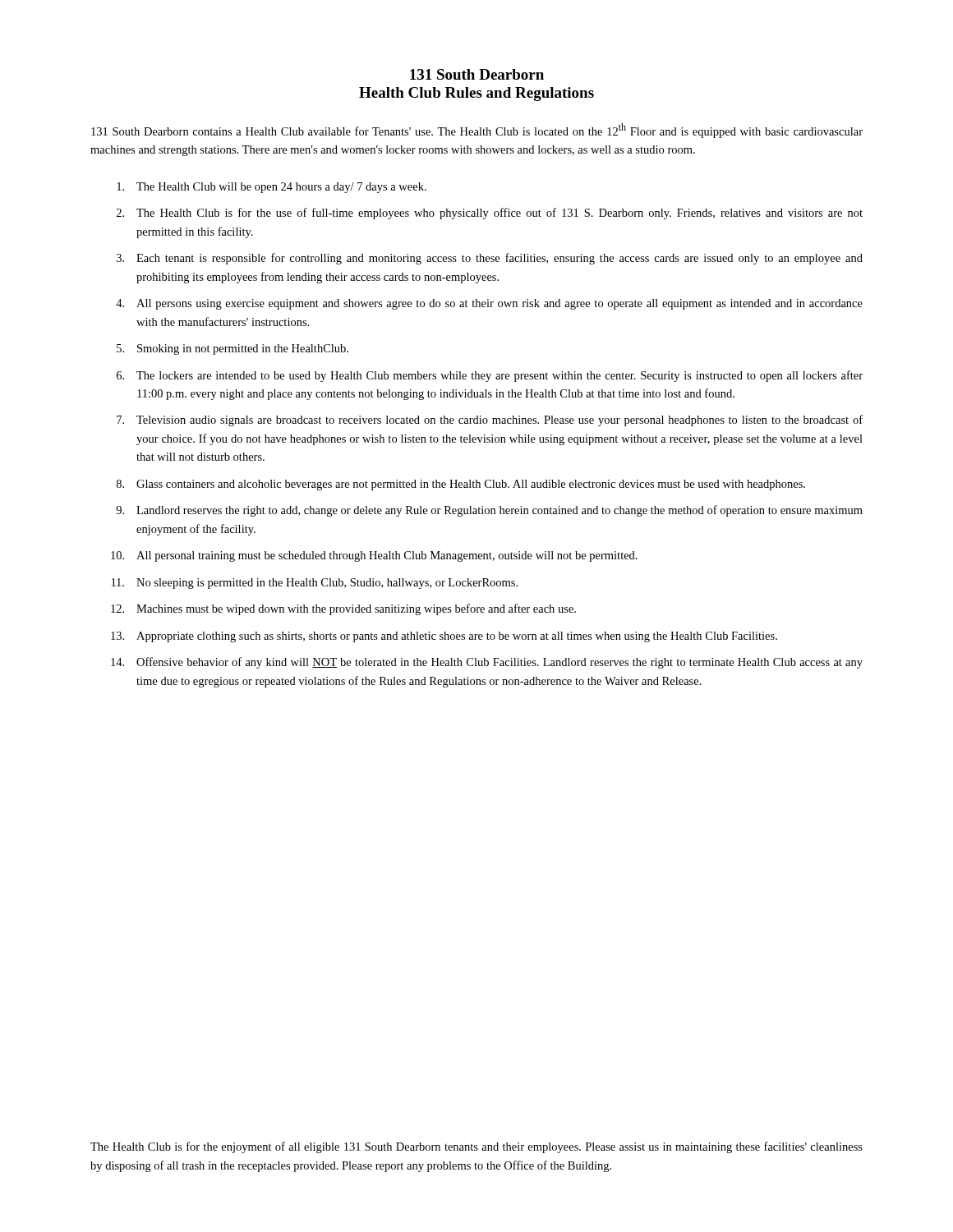Find the text block starting "2. The Health Club is"

pyautogui.click(x=476, y=222)
